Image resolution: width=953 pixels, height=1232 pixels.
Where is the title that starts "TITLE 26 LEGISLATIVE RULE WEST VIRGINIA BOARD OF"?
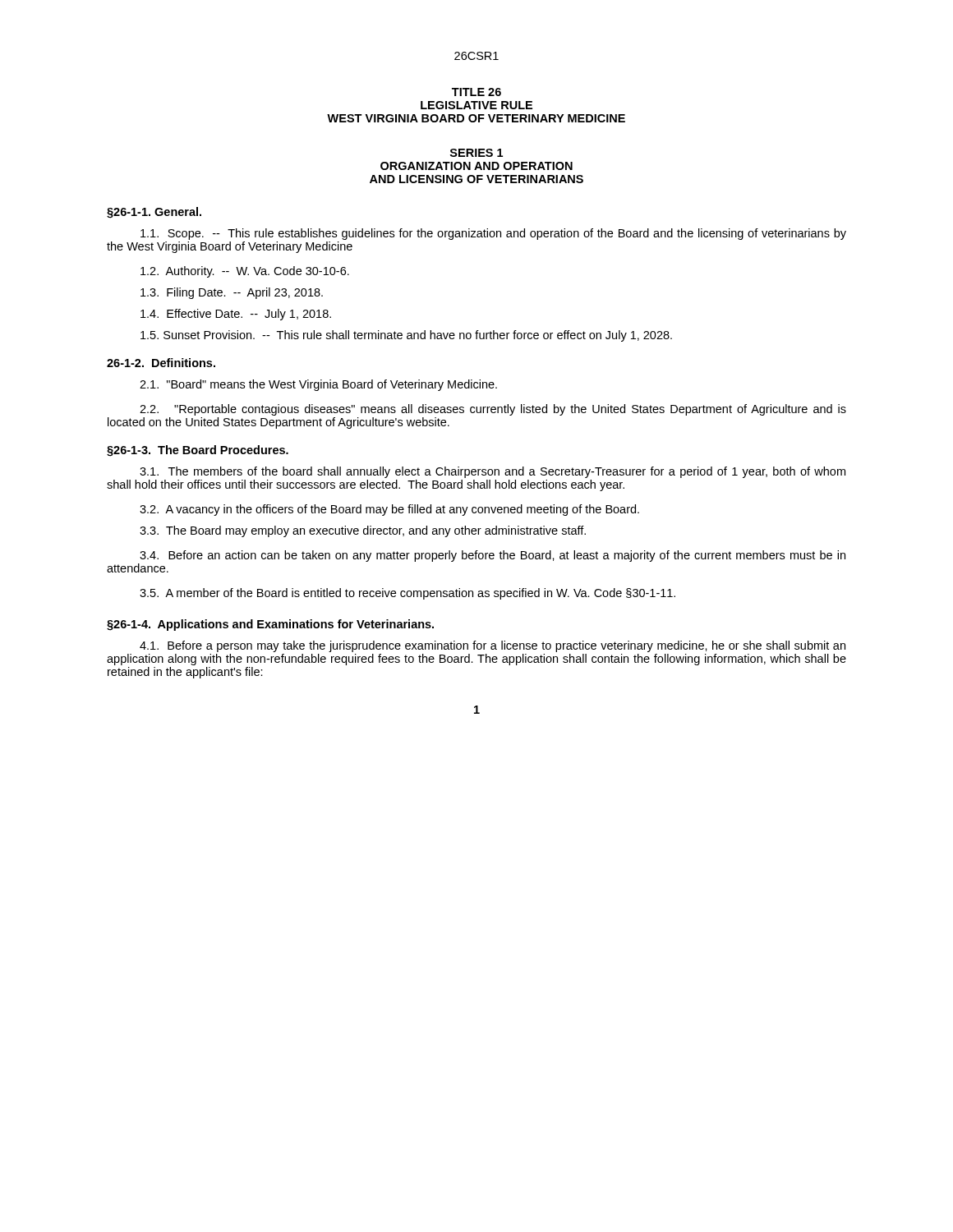click(x=476, y=105)
